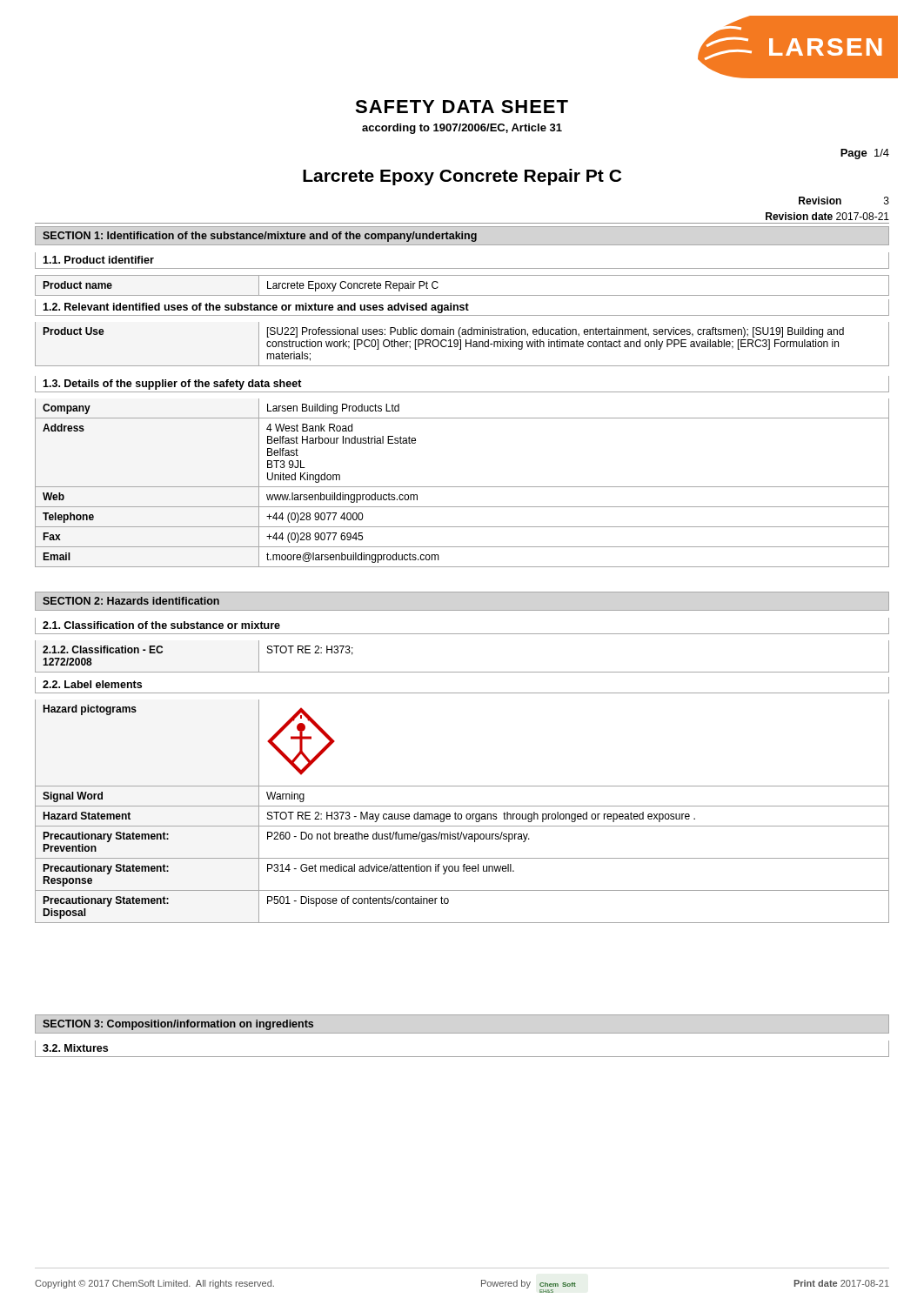Select the table that reads "Product Use [SU22] Professional"
924x1305 pixels.
pyautogui.click(x=462, y=344)
